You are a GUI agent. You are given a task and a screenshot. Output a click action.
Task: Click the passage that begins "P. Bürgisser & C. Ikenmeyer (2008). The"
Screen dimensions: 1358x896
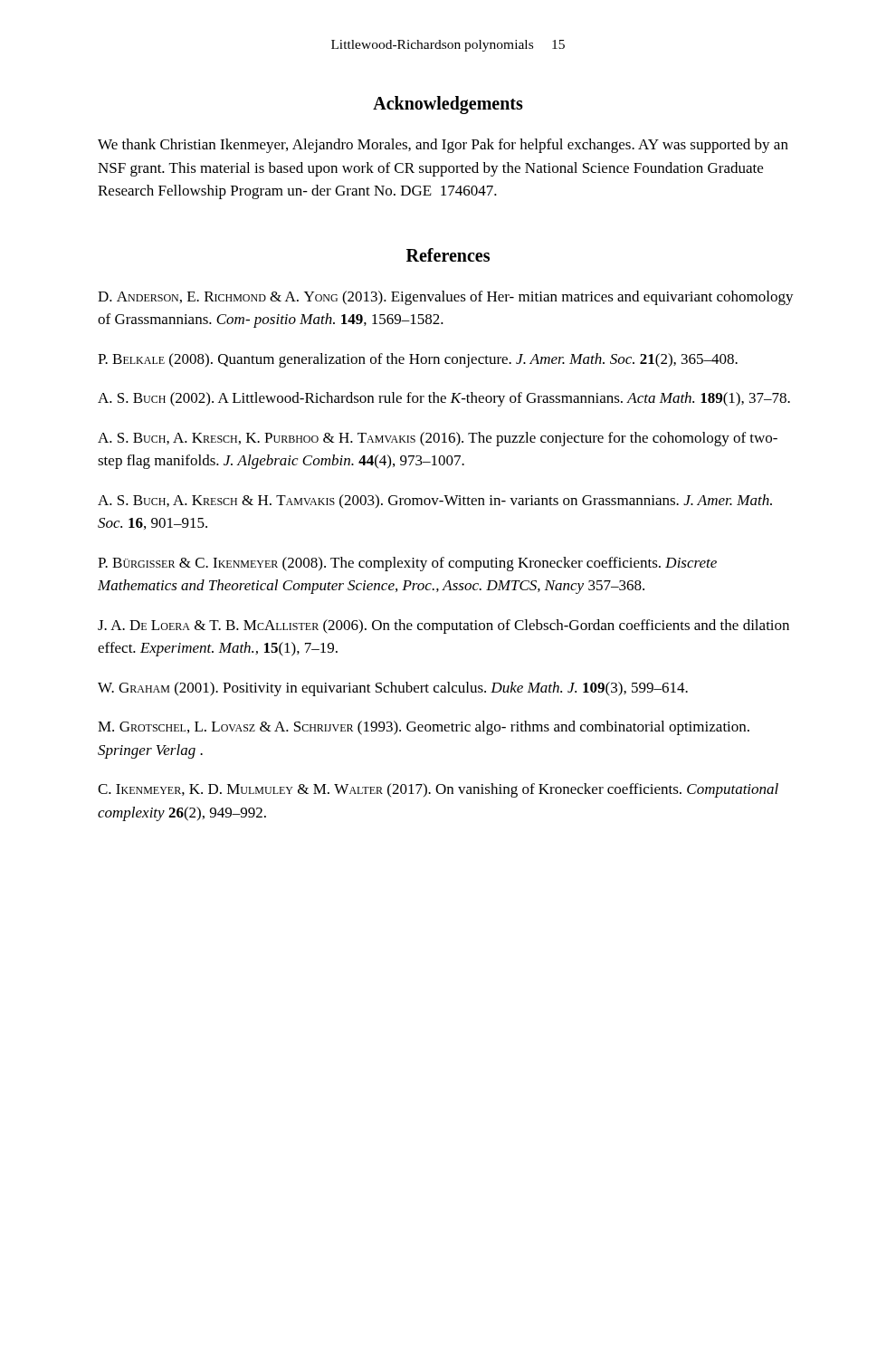point(407,574)
